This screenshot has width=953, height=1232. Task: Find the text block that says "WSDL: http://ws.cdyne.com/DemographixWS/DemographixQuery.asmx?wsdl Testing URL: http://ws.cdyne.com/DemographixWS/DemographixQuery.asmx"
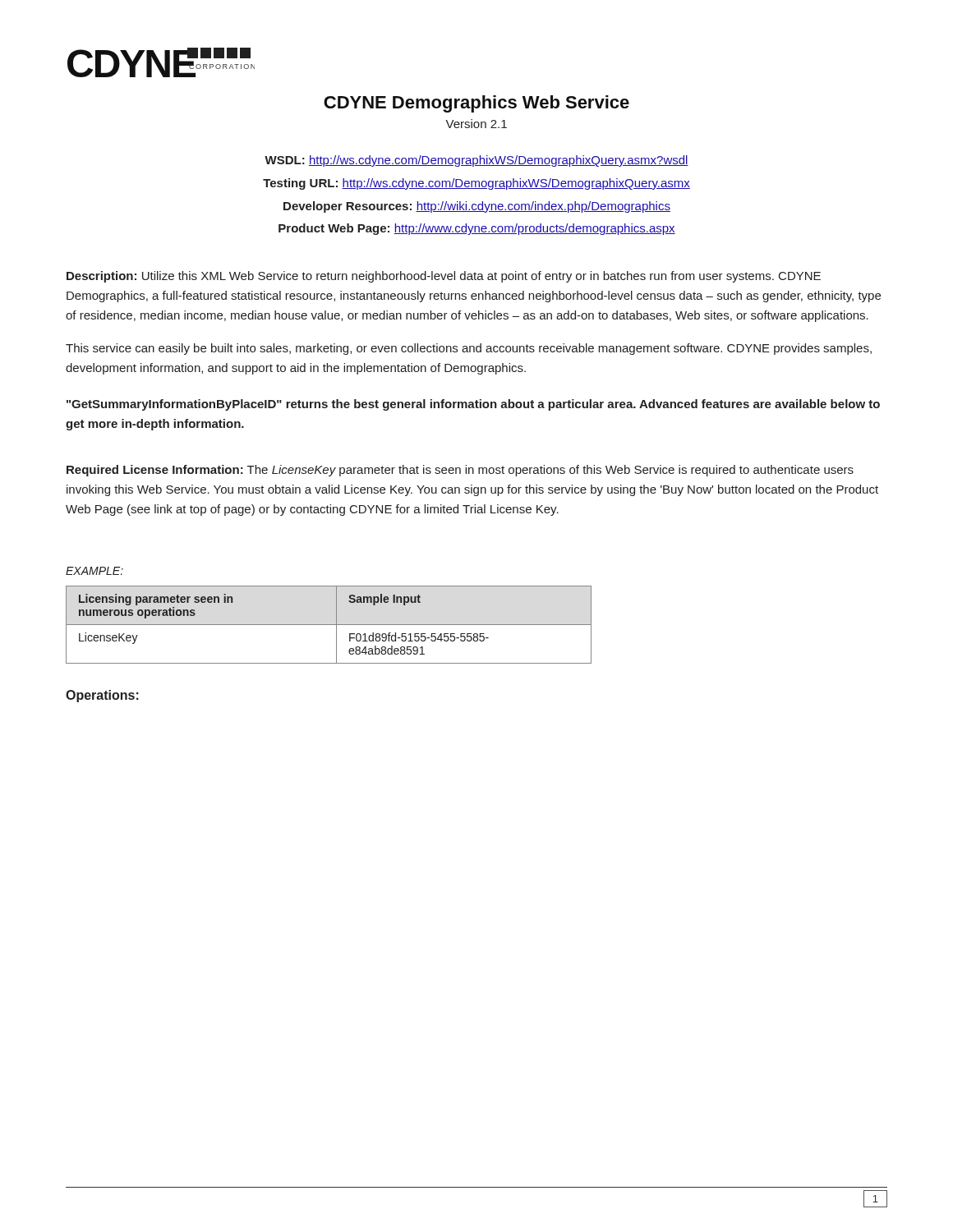[476, 194]
